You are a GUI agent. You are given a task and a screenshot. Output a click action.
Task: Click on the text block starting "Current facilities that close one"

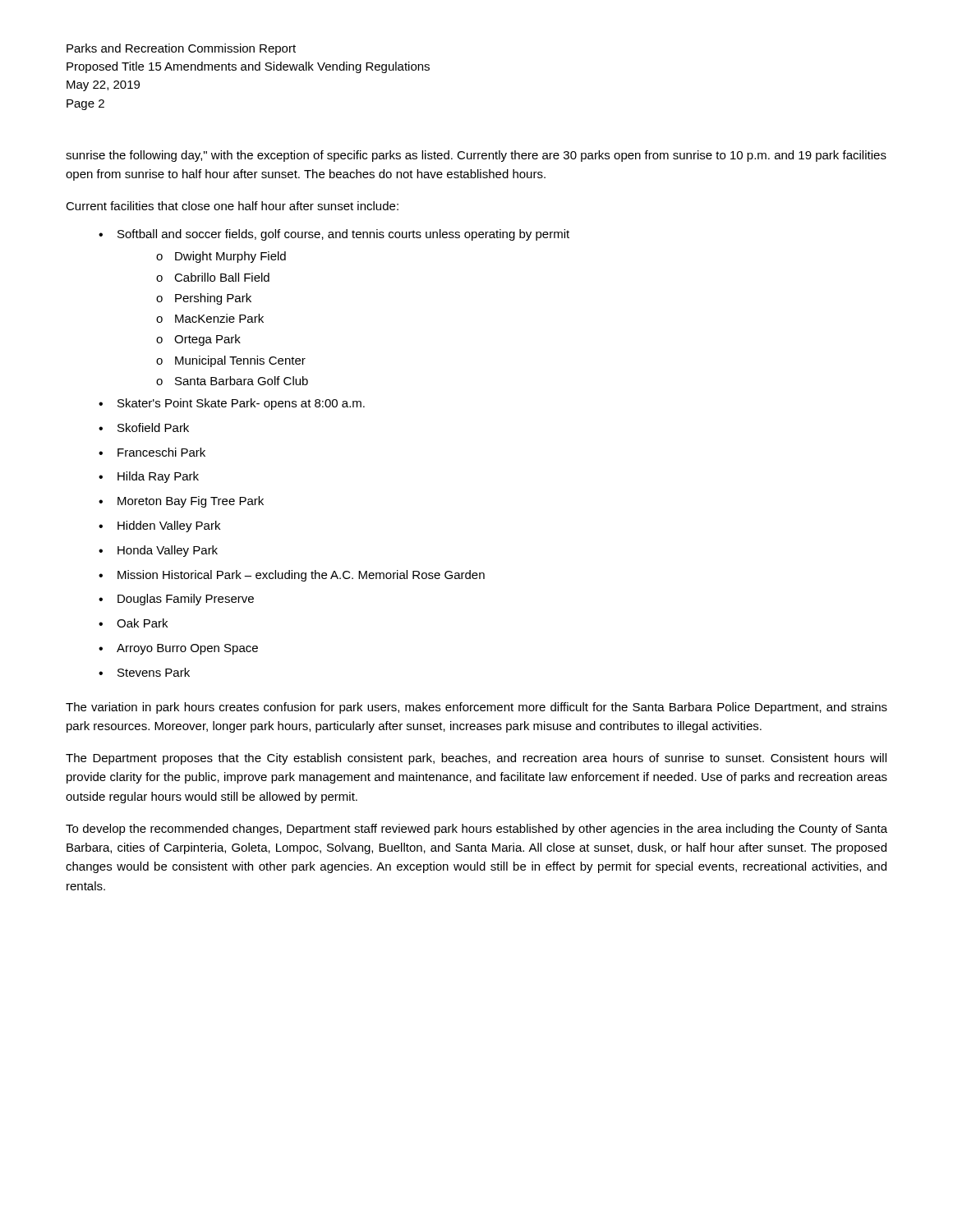[233, 206]
